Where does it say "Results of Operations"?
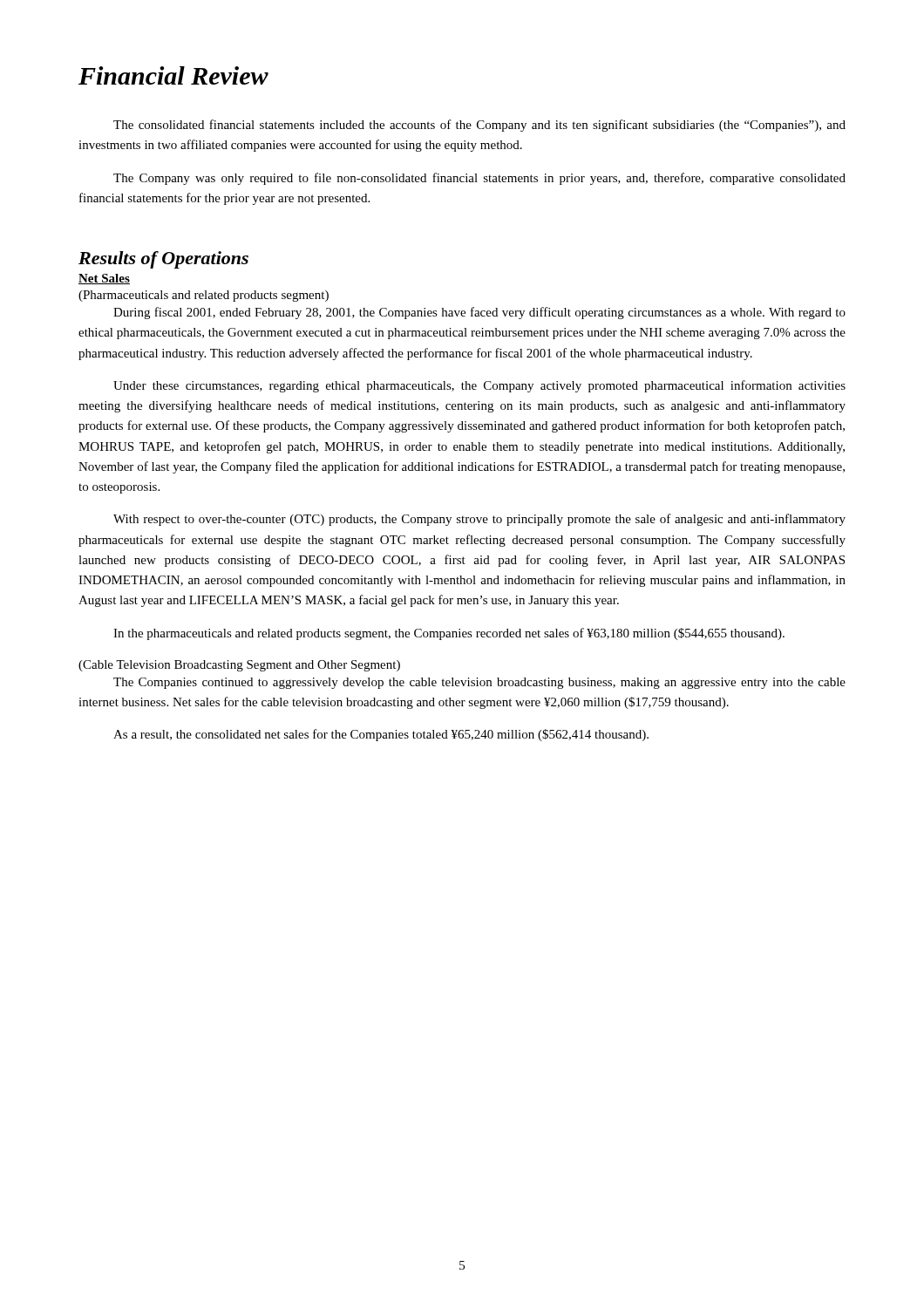The width and height of the screenshot is (924, 1308). click(164, 258)
